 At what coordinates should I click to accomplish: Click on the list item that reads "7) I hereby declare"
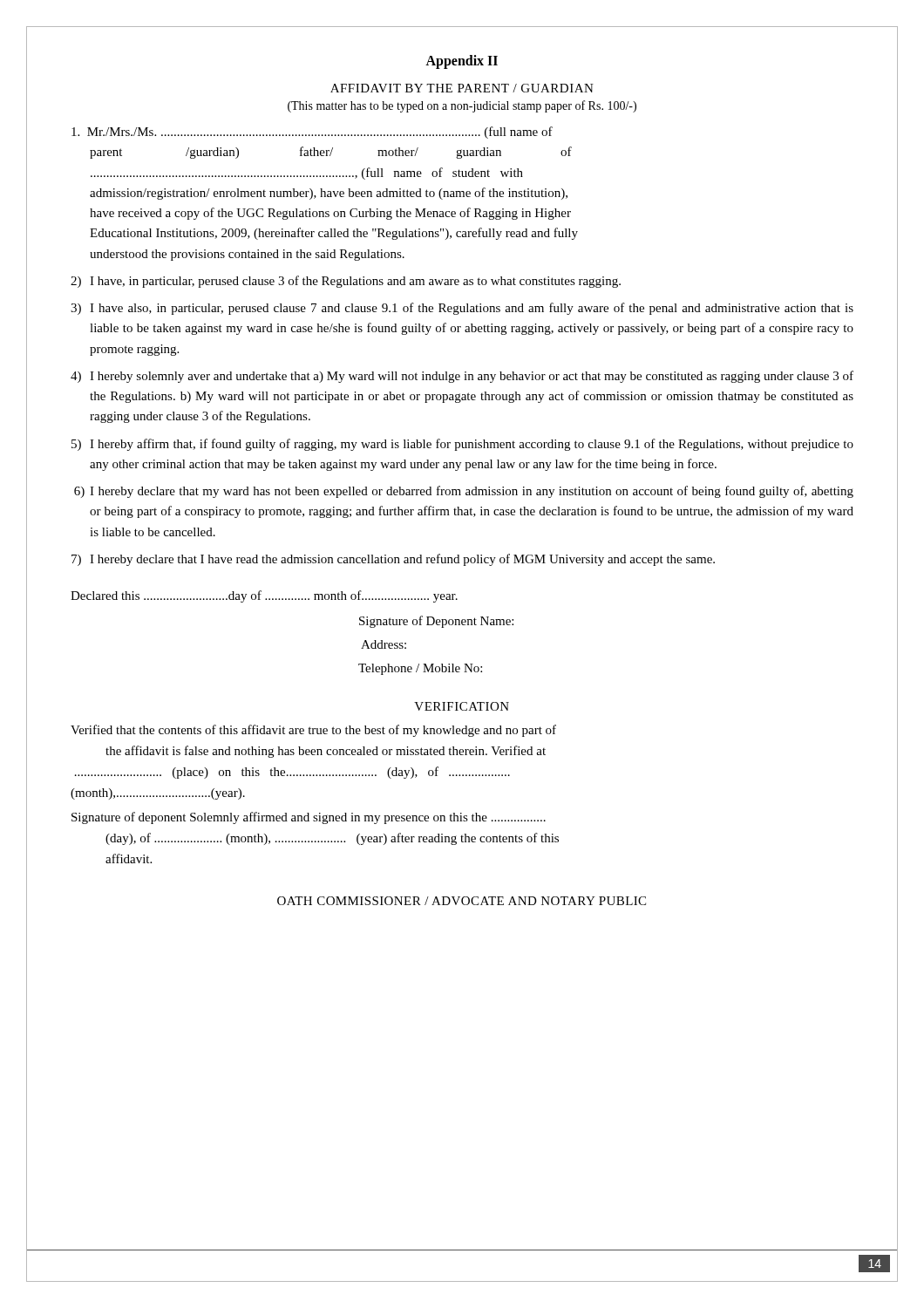point(462,559)
